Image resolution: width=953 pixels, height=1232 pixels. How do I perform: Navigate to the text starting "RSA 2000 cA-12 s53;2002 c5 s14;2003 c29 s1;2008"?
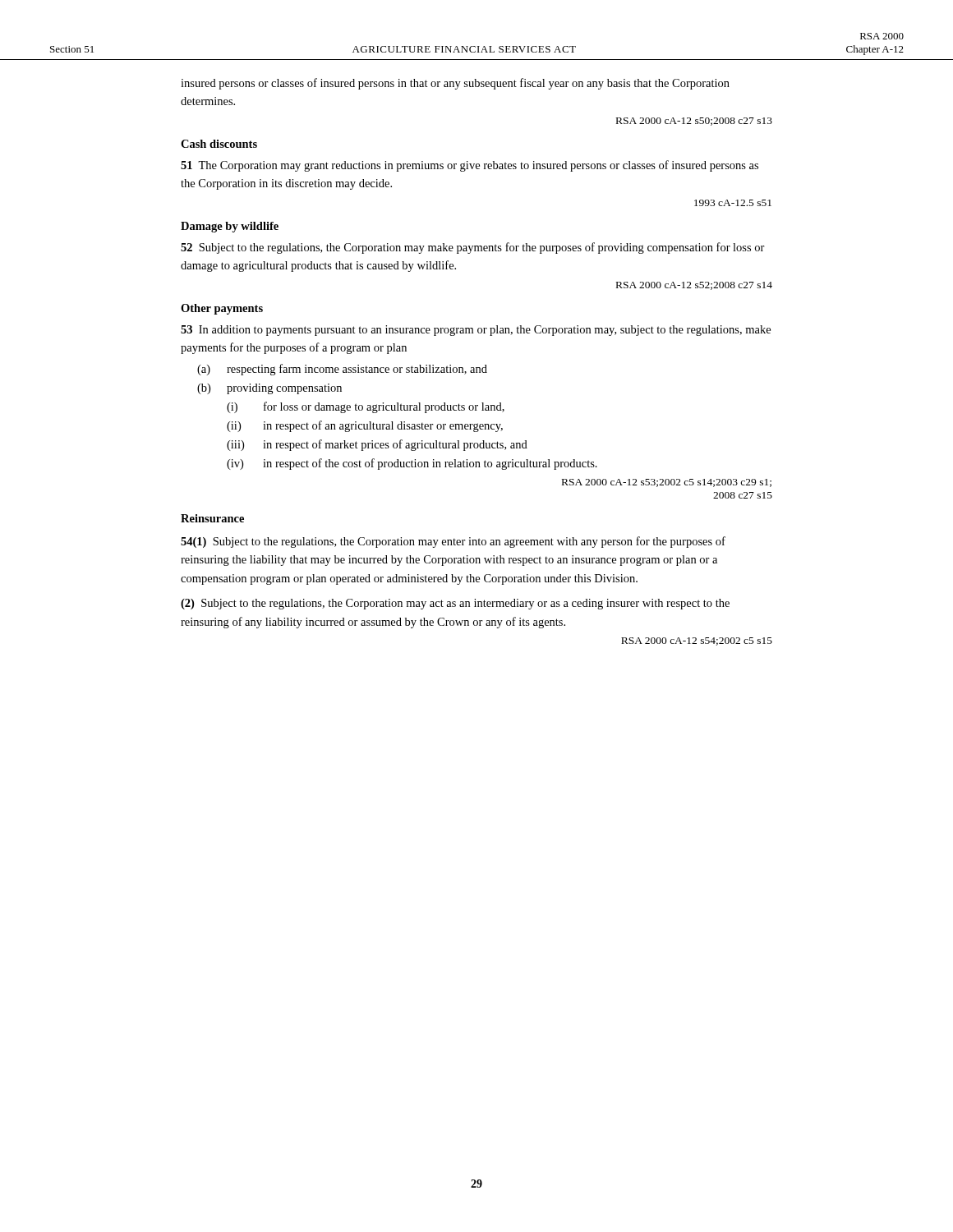667,483
